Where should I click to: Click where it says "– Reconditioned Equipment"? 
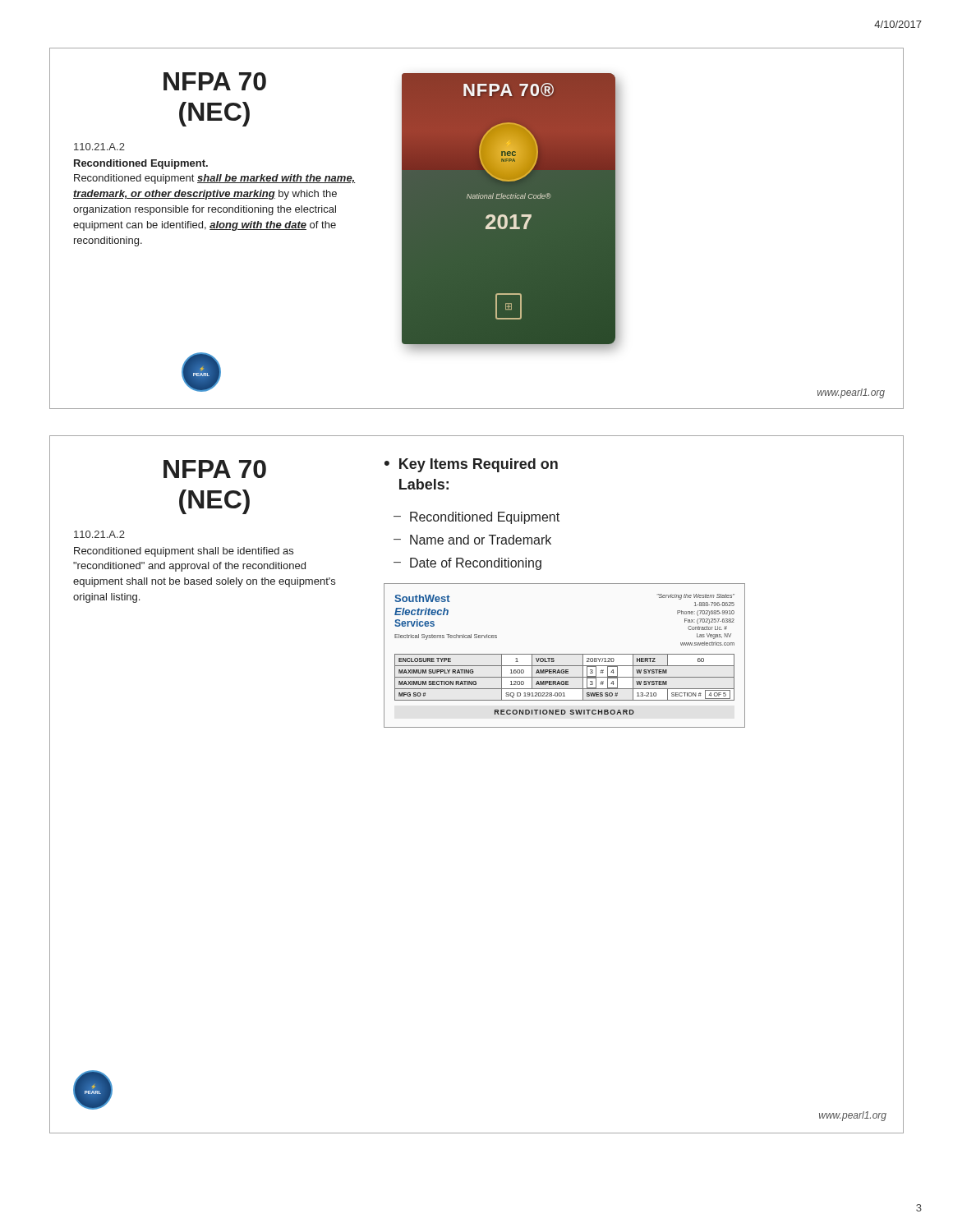coord(477,518)
